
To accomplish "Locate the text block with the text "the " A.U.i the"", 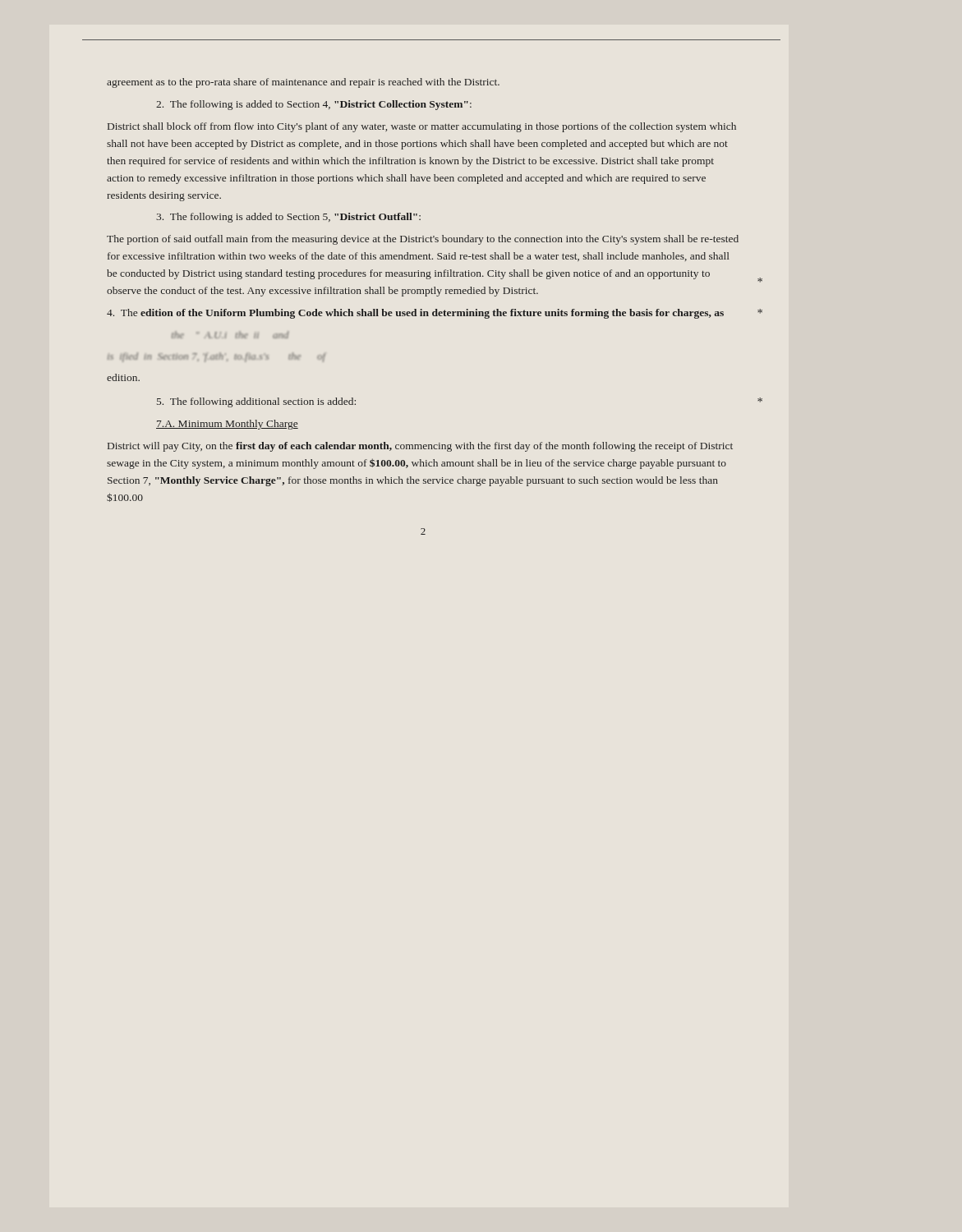I will (179, 335).
